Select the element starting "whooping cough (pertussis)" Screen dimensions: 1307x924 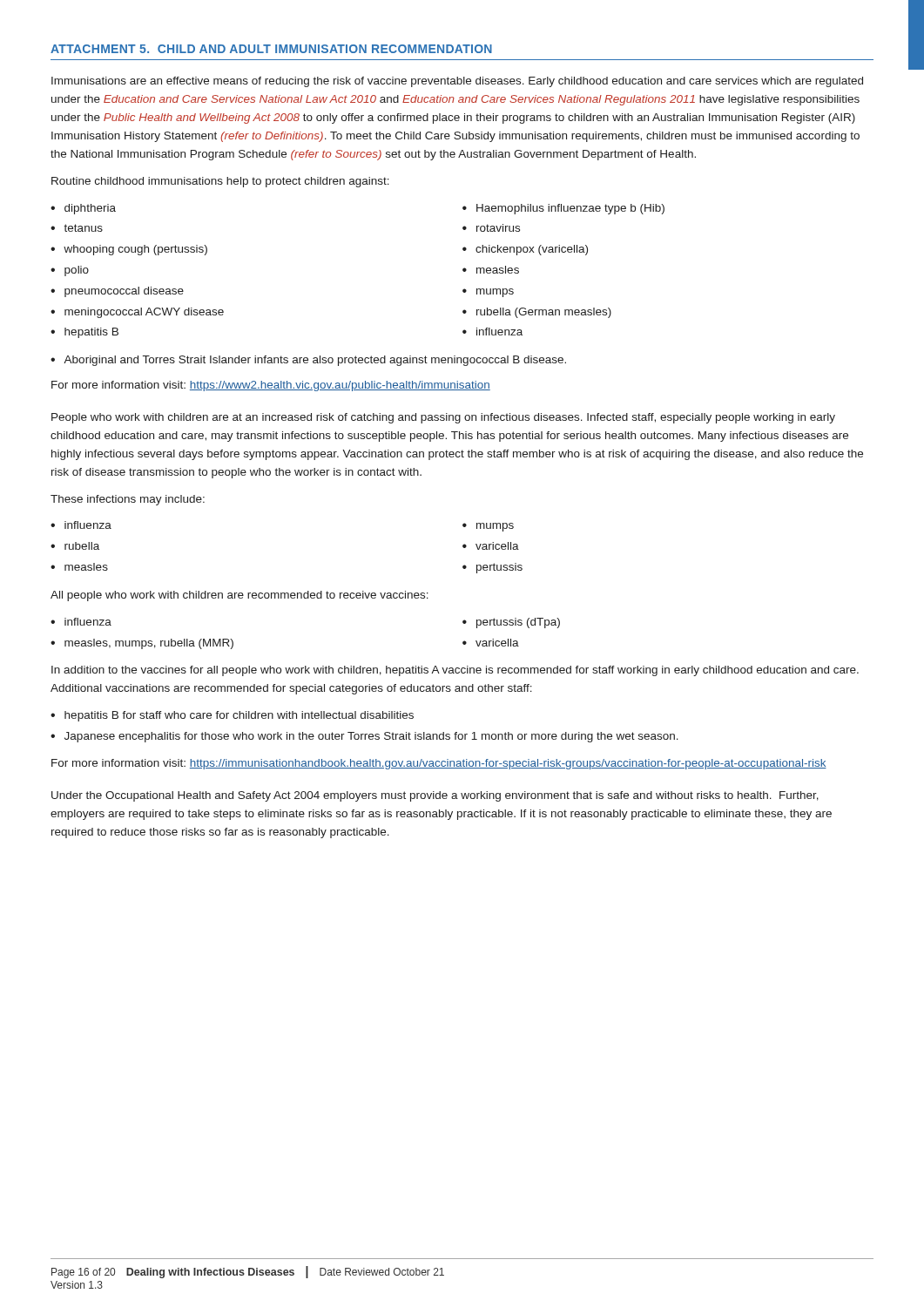129,250
